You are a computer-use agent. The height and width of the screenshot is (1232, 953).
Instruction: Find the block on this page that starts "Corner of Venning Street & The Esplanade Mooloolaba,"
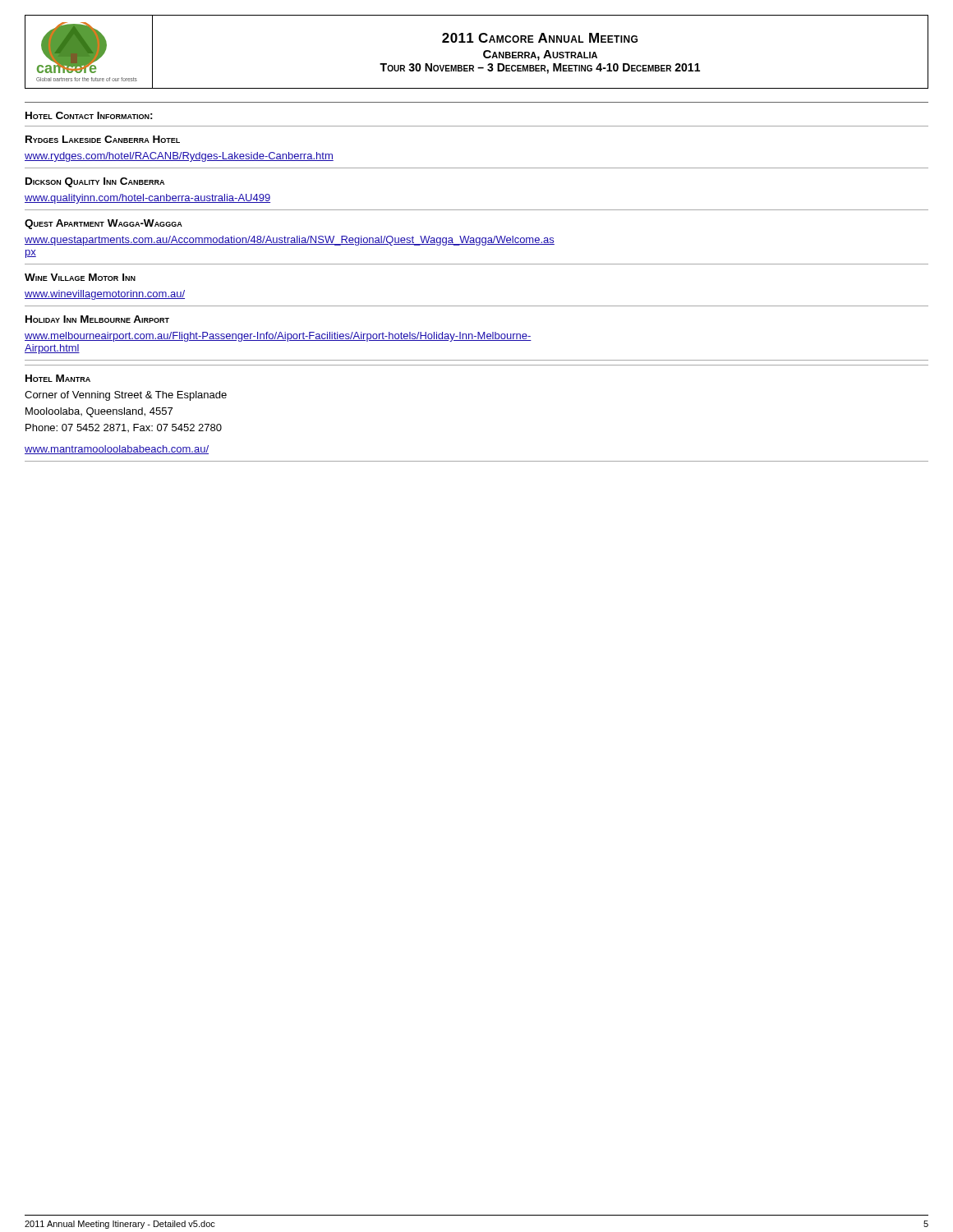[x=126, y=411]
